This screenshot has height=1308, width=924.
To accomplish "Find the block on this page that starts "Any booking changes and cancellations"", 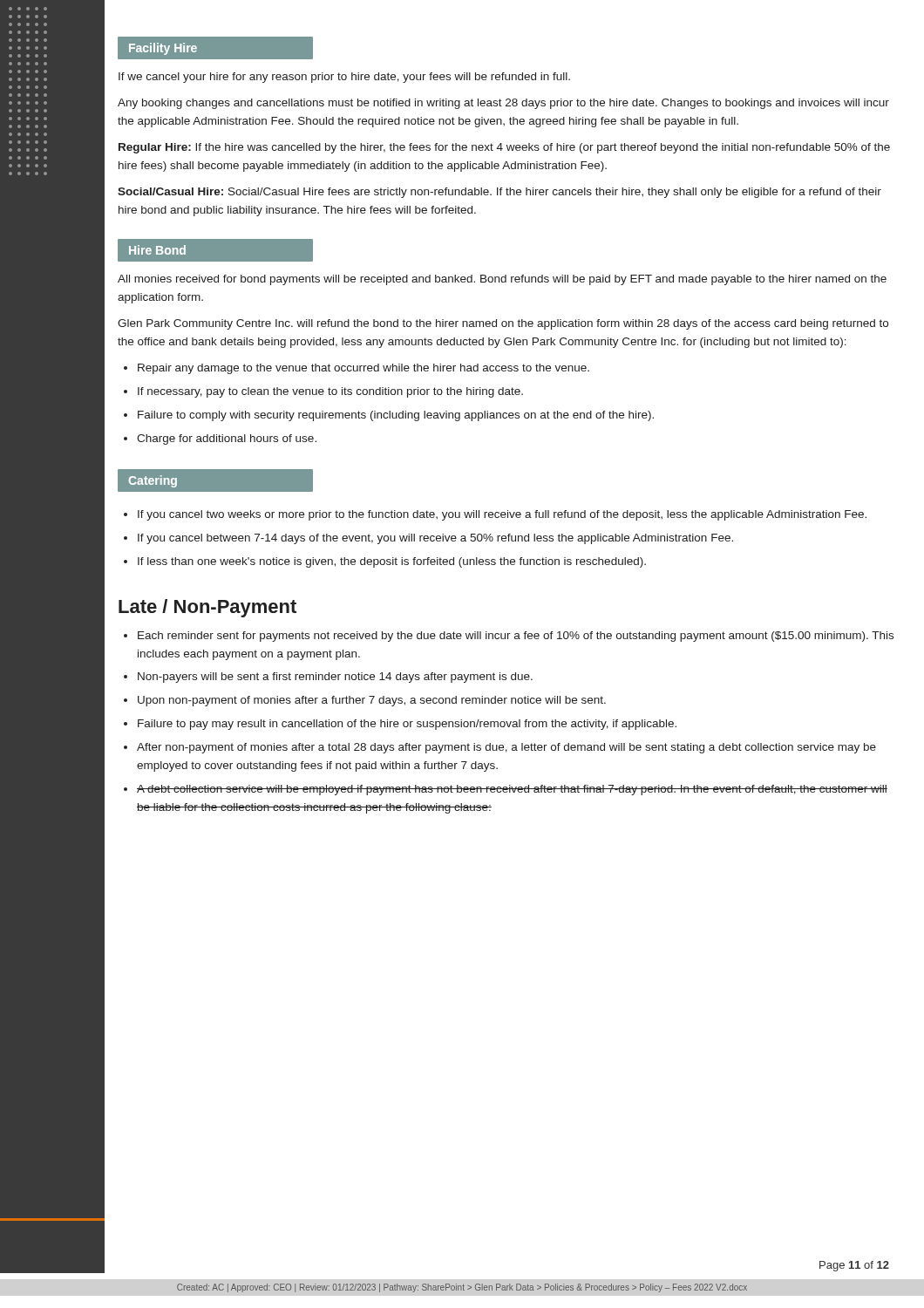I will [503, 112].
